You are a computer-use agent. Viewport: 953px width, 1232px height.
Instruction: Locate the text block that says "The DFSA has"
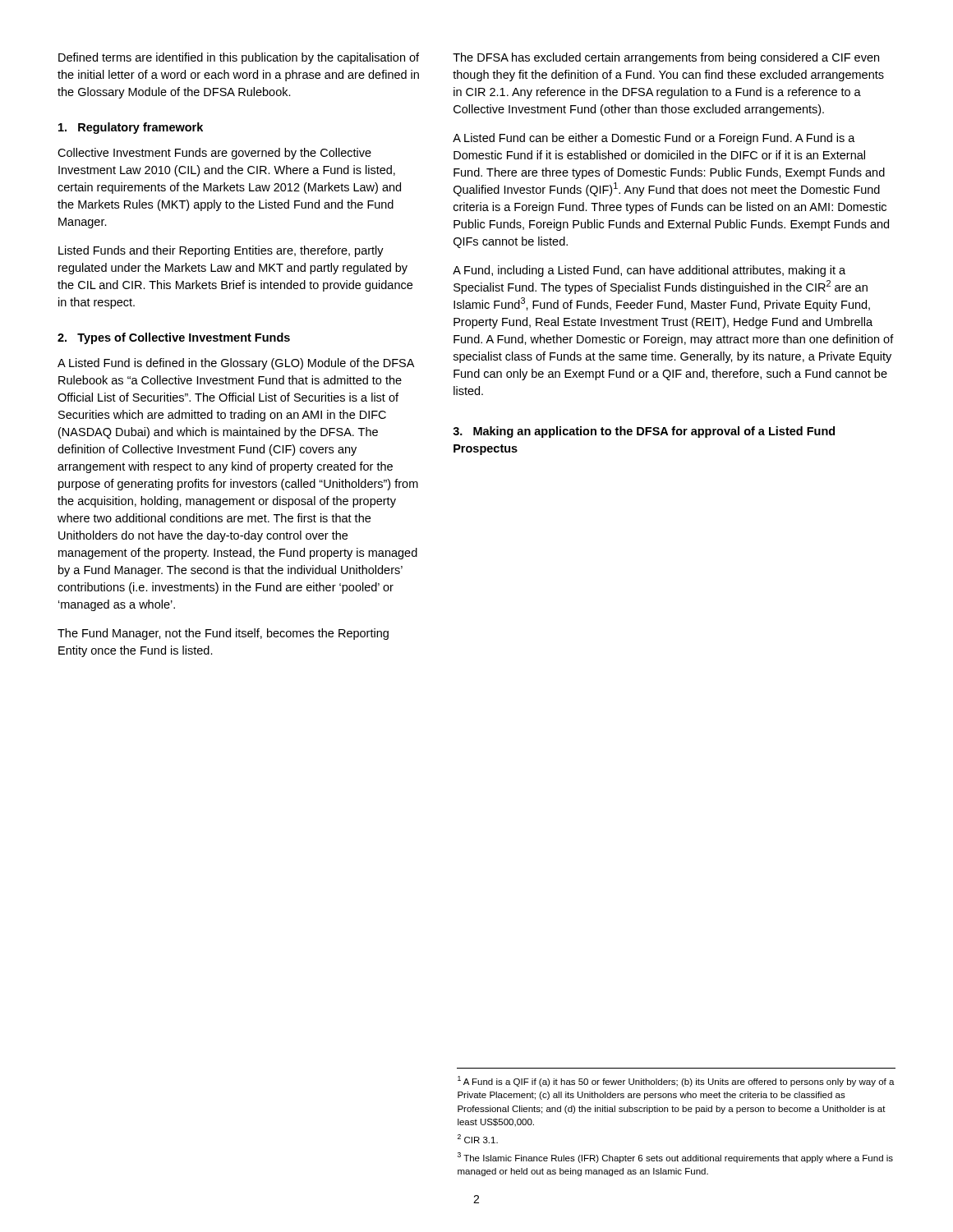[668, 83]
